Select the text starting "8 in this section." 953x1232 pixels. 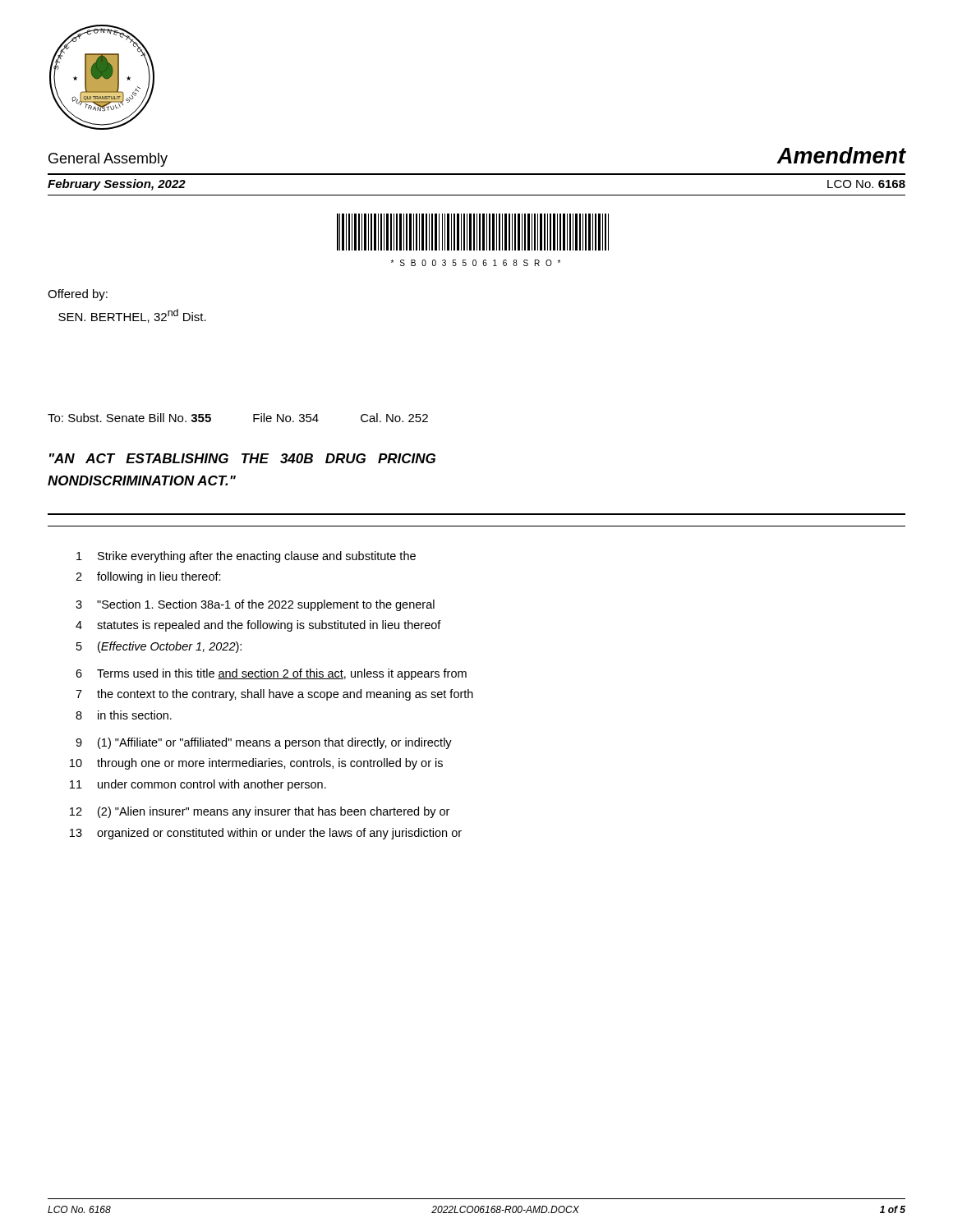pyautogui.click(x=124, y=715)
